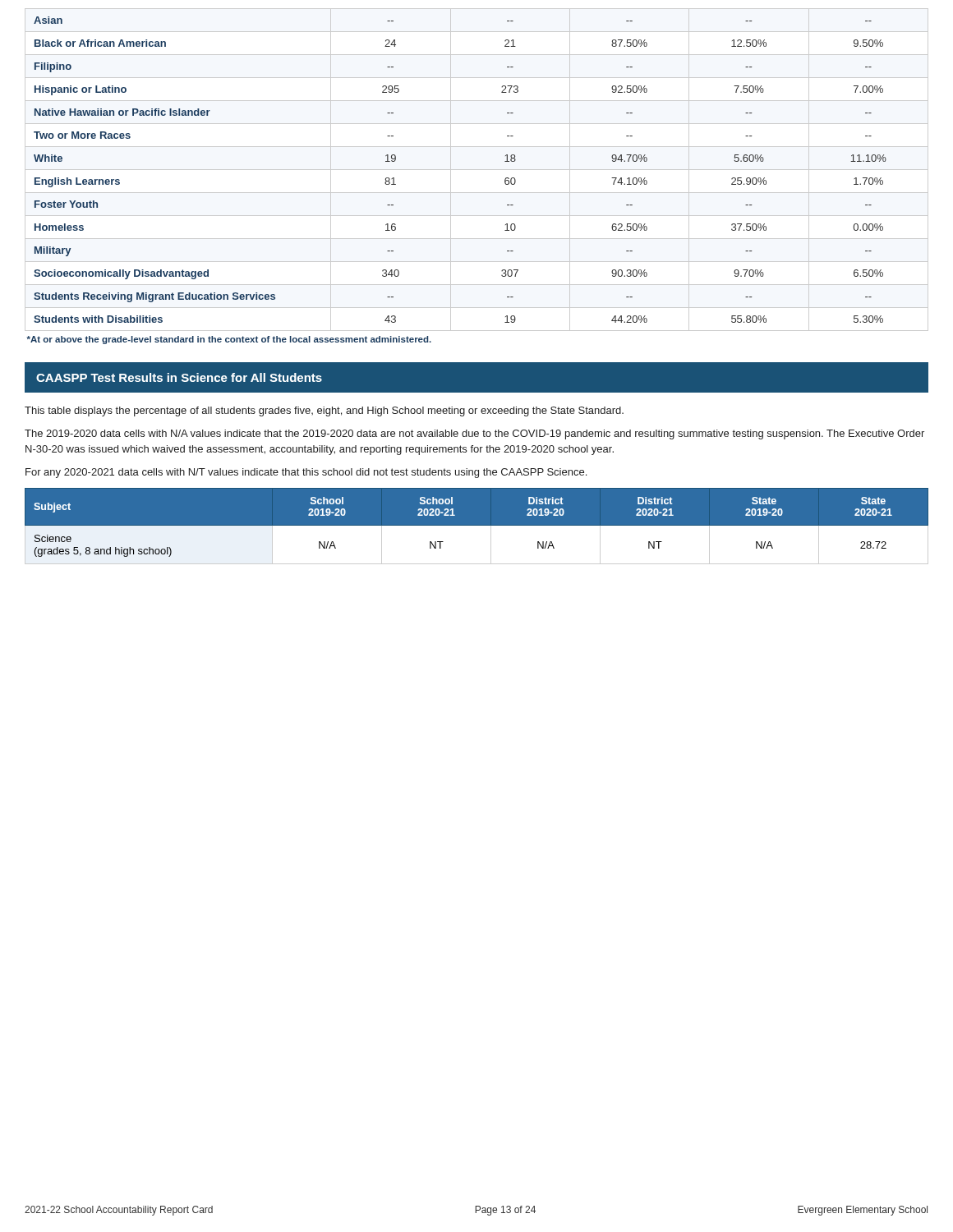Locate the text "CAASPP Test Results in Science for All Students"
This screenshot has width=953, height=1232.
(x=179, y=377)
